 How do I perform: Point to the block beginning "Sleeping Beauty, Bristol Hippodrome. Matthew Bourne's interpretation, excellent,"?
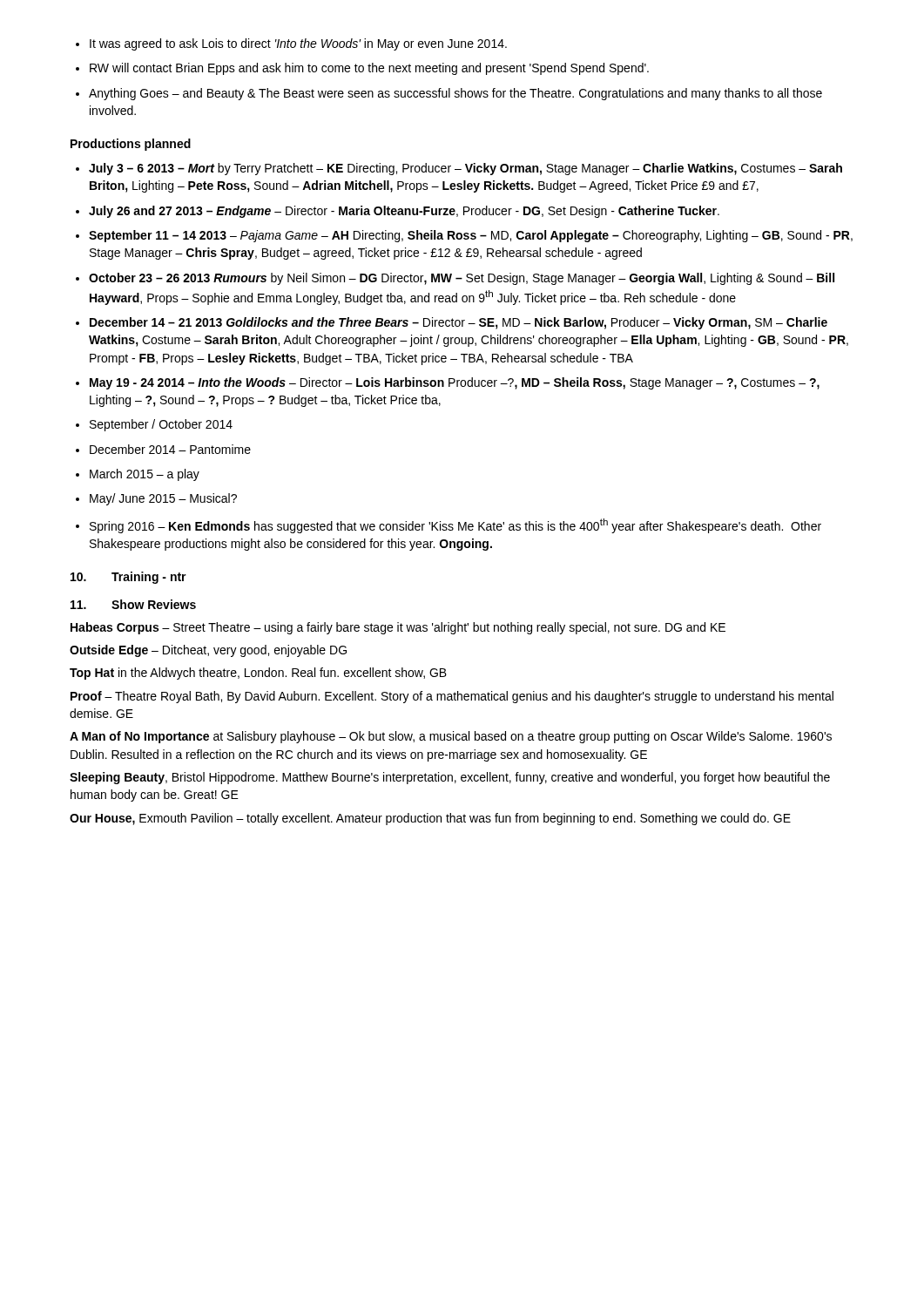point(462,786)
